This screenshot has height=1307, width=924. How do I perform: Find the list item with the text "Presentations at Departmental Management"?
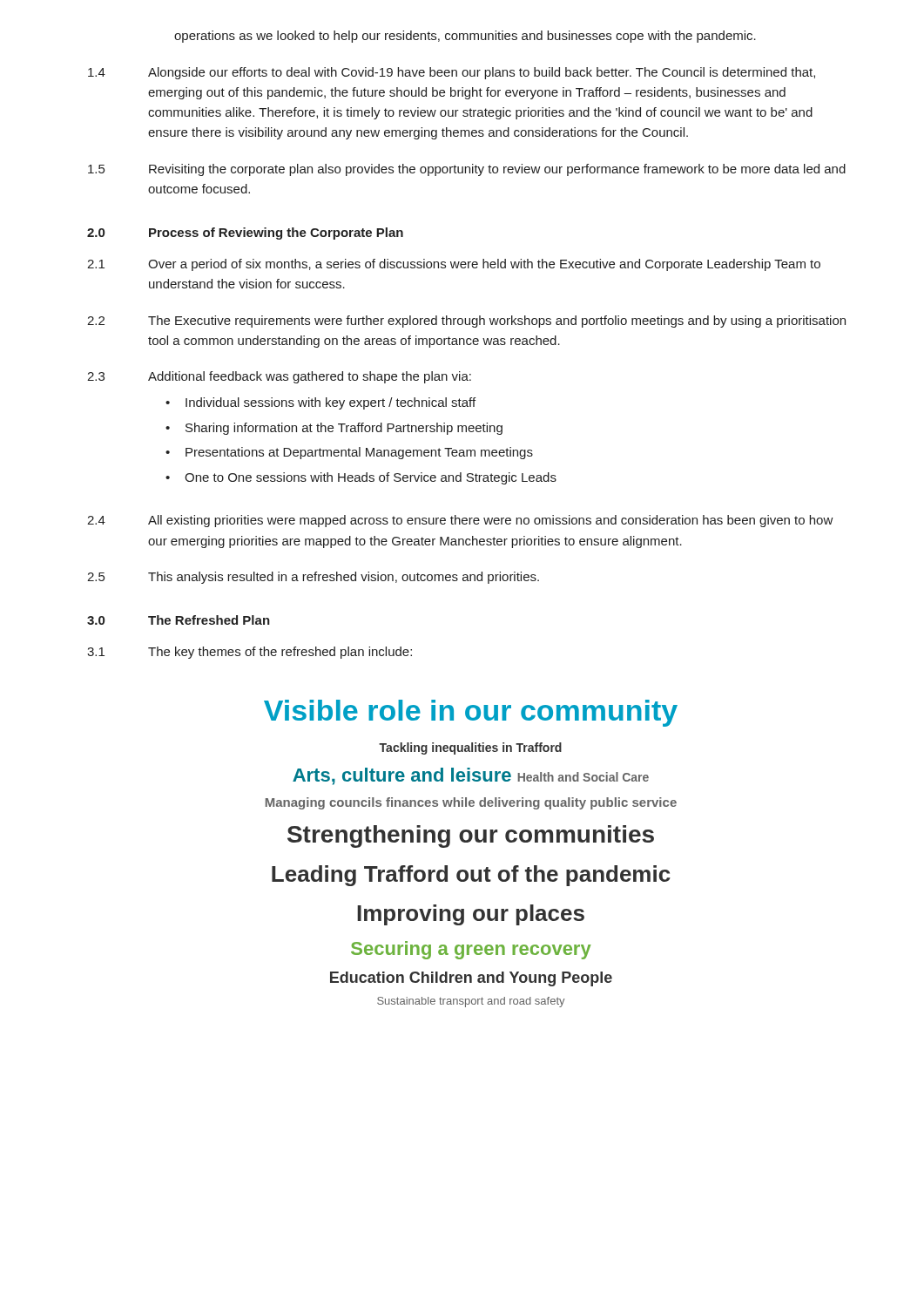[510, 453]
